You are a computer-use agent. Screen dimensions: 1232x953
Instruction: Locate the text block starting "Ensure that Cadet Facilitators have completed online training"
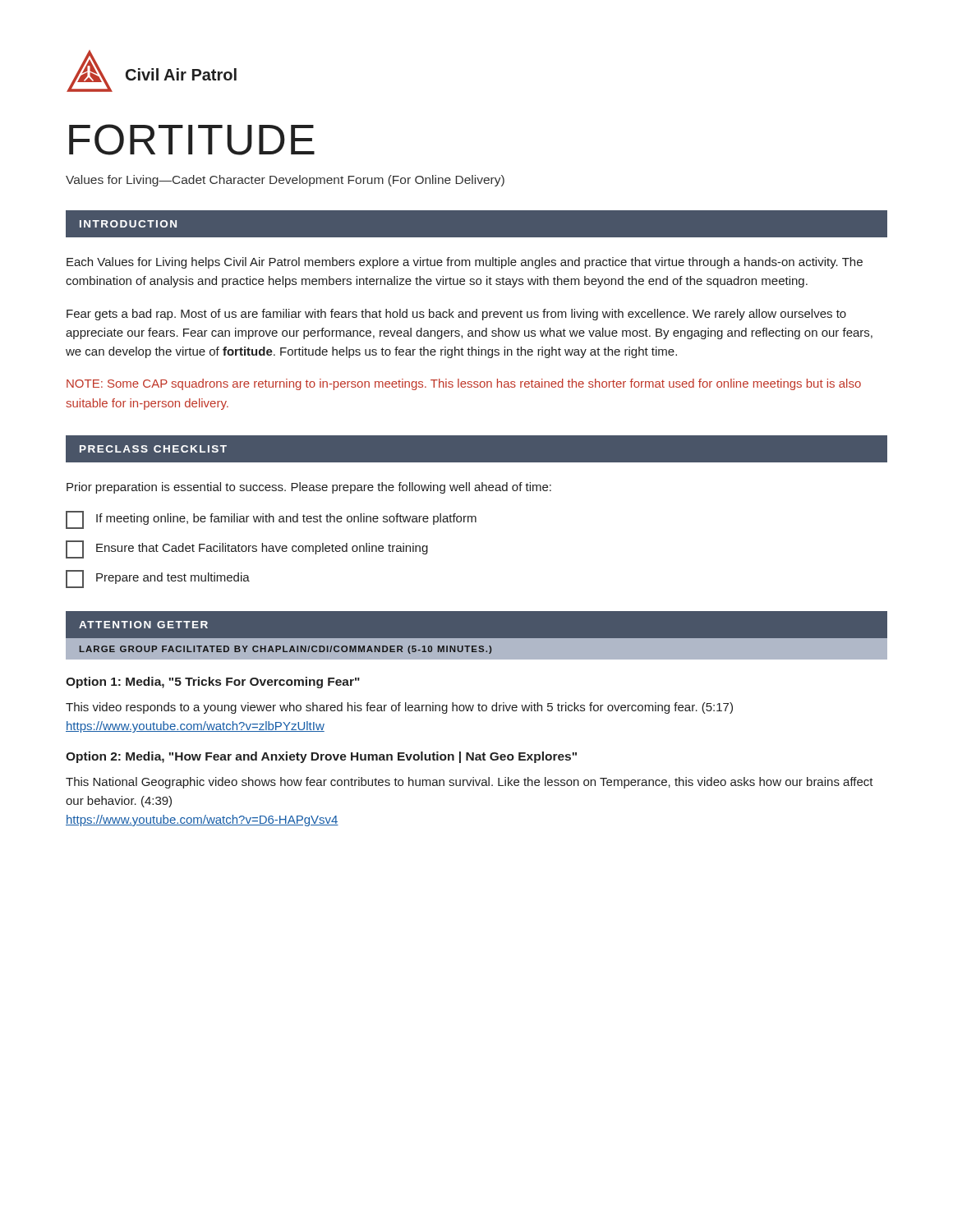pyautogui.click(x=247, y=549)
